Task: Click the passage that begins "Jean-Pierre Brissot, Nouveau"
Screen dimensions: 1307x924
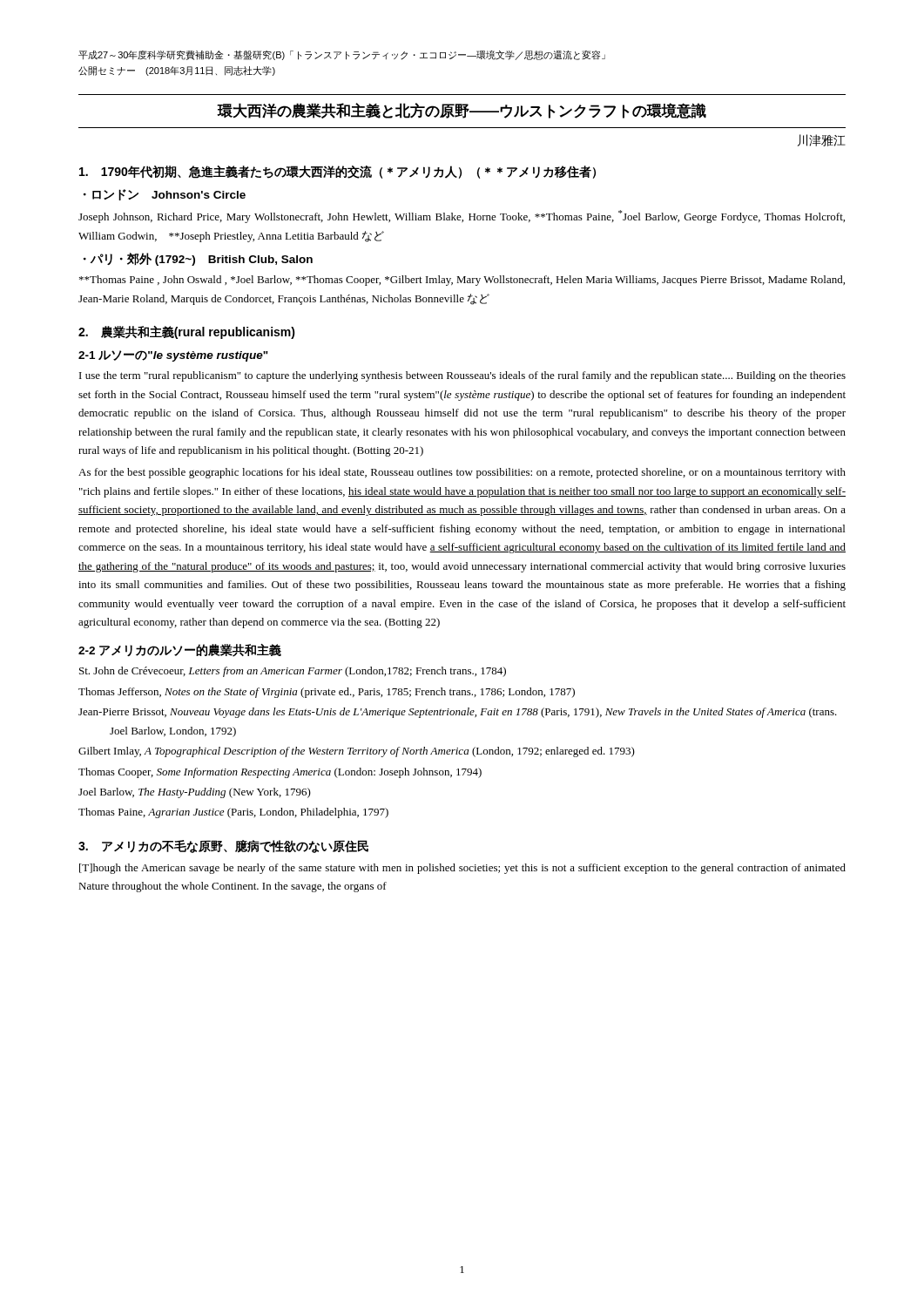Action: [458, 721]
